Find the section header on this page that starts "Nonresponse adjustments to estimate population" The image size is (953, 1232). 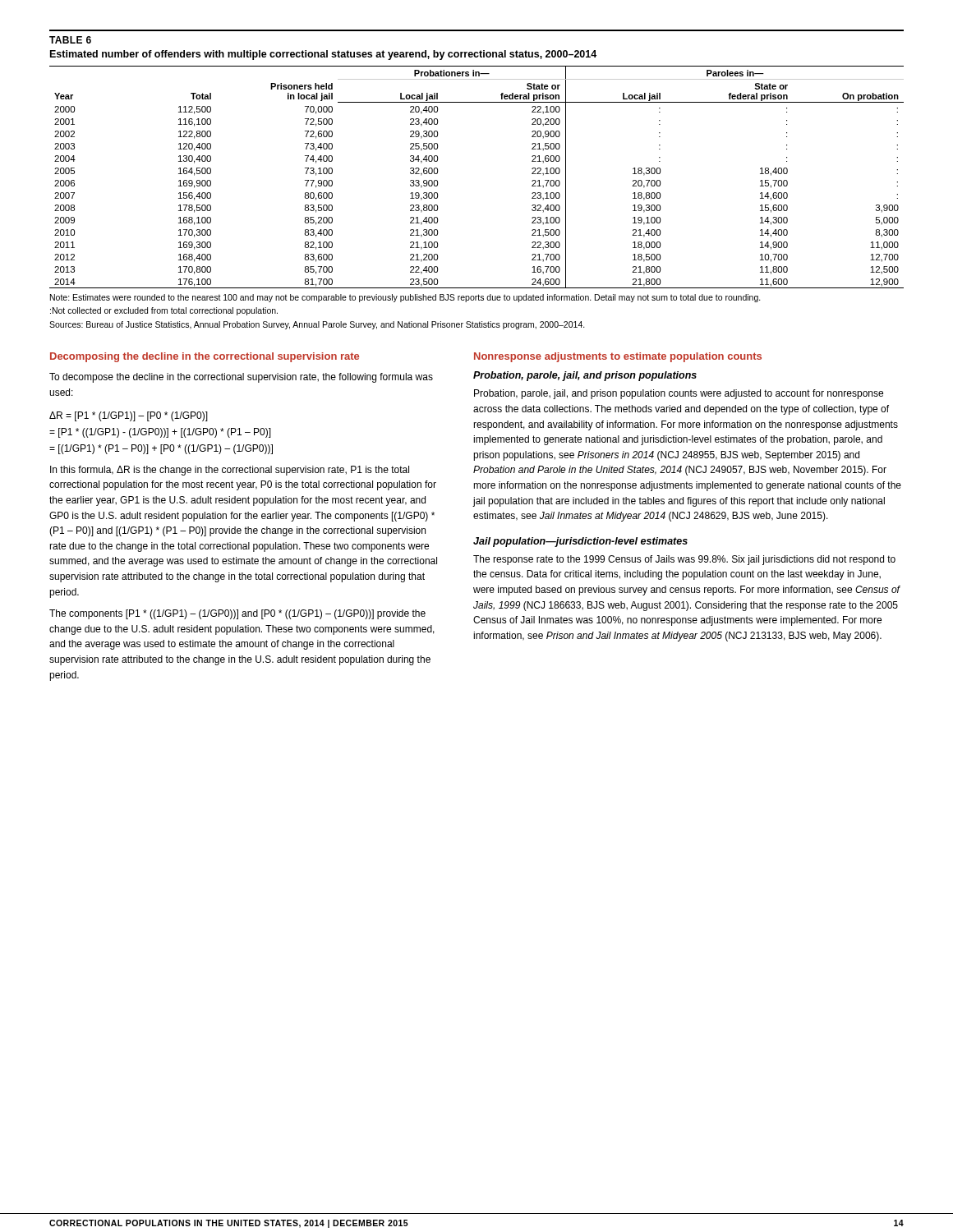tap(618, 356)
